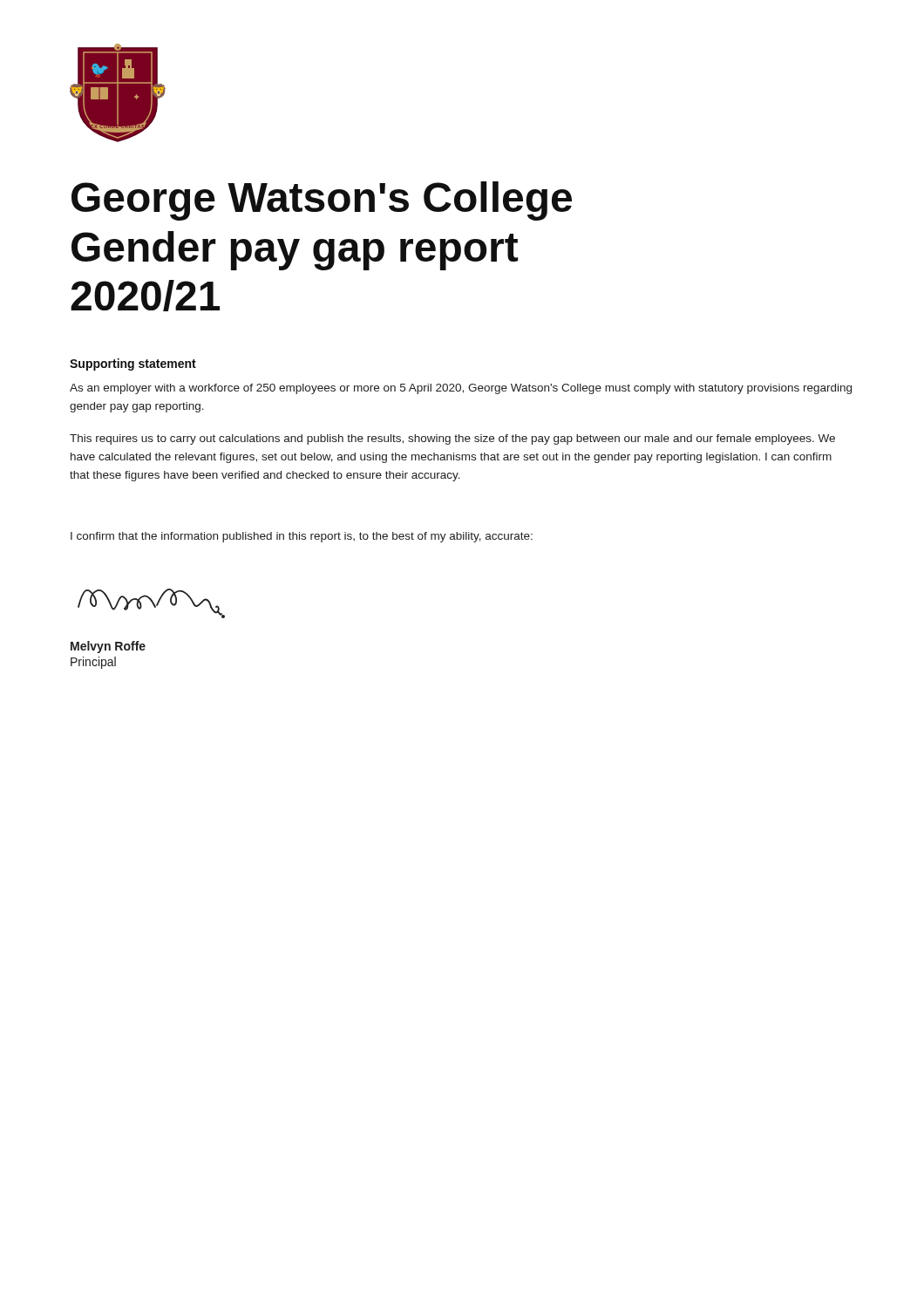The width and height of the screenshot is (924, 1308).
Task: Find the illustration
Action: [462, 598]
